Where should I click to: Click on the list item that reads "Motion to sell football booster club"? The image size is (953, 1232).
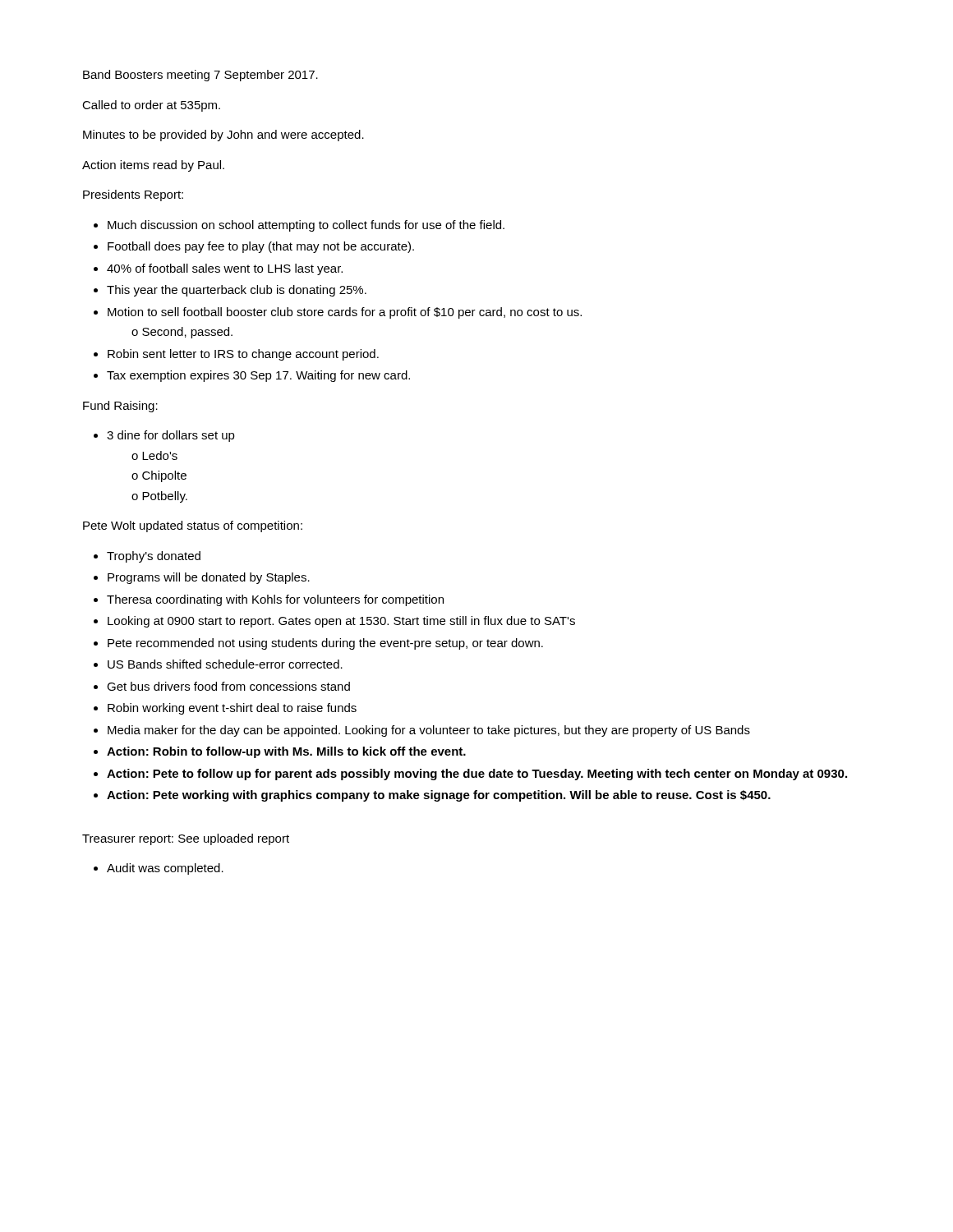(489, 323)
